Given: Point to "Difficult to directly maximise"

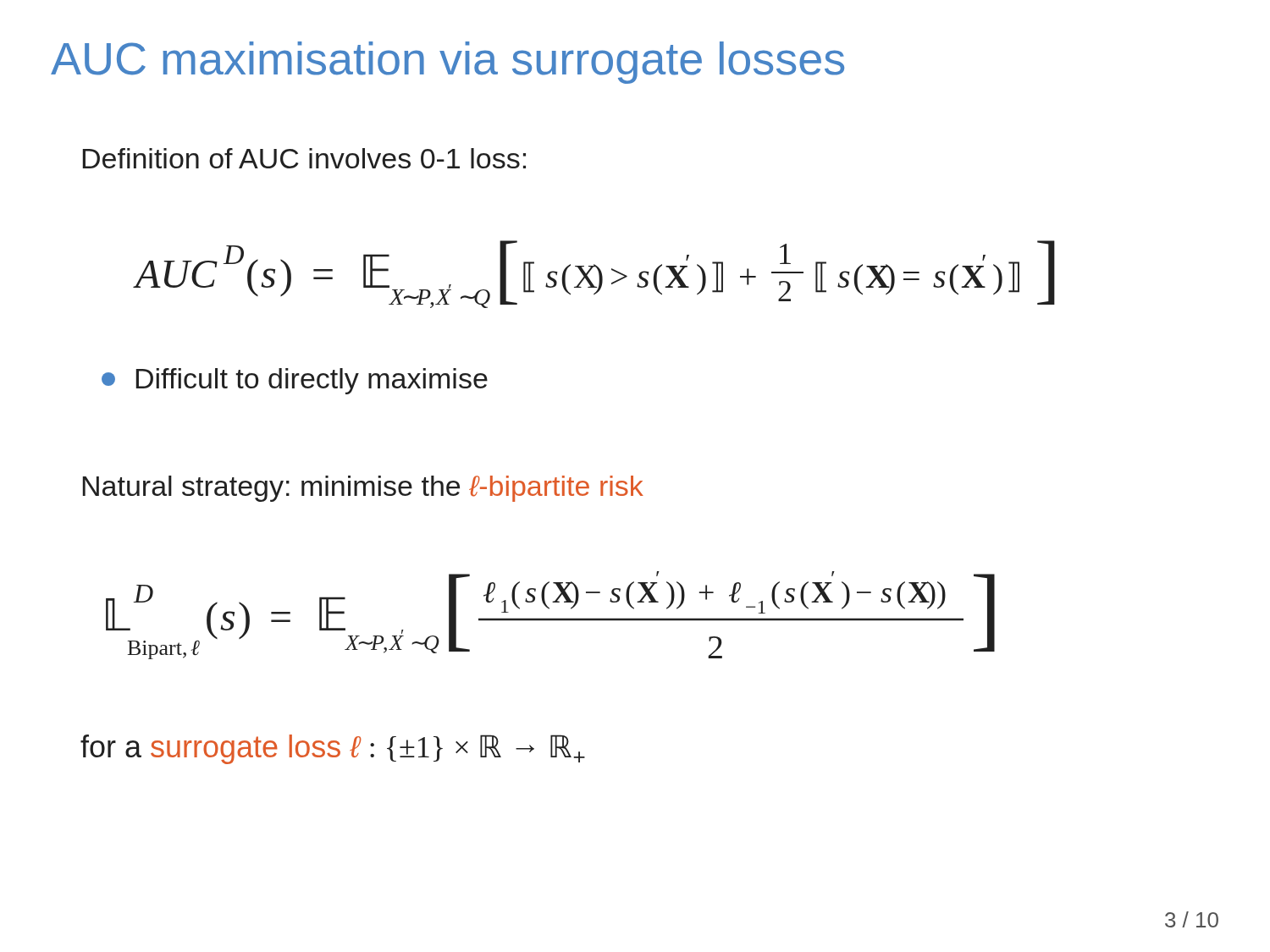Looking at the screenshot, I should pos(295,379).
